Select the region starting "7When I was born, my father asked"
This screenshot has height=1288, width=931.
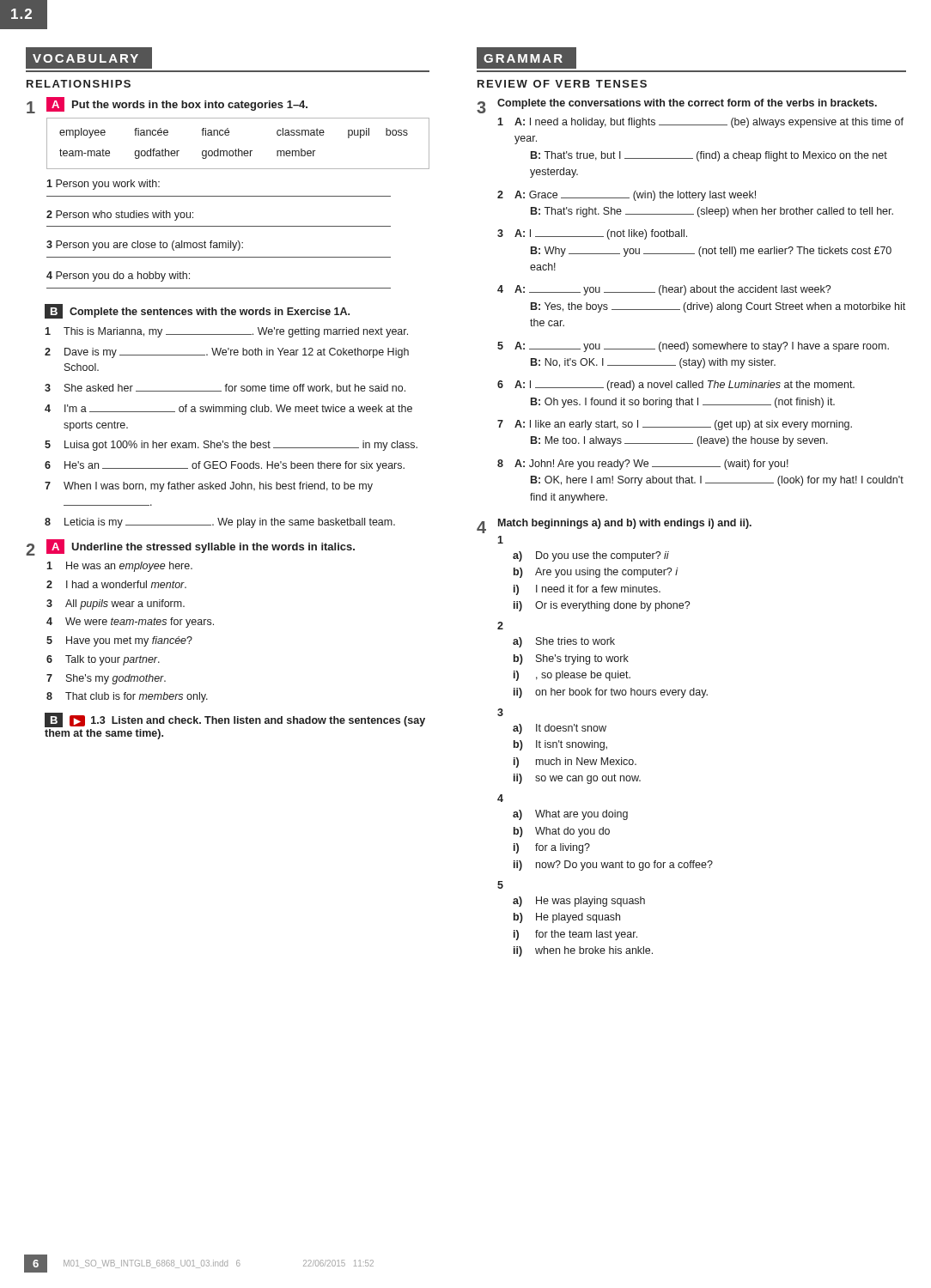(237, 494)
